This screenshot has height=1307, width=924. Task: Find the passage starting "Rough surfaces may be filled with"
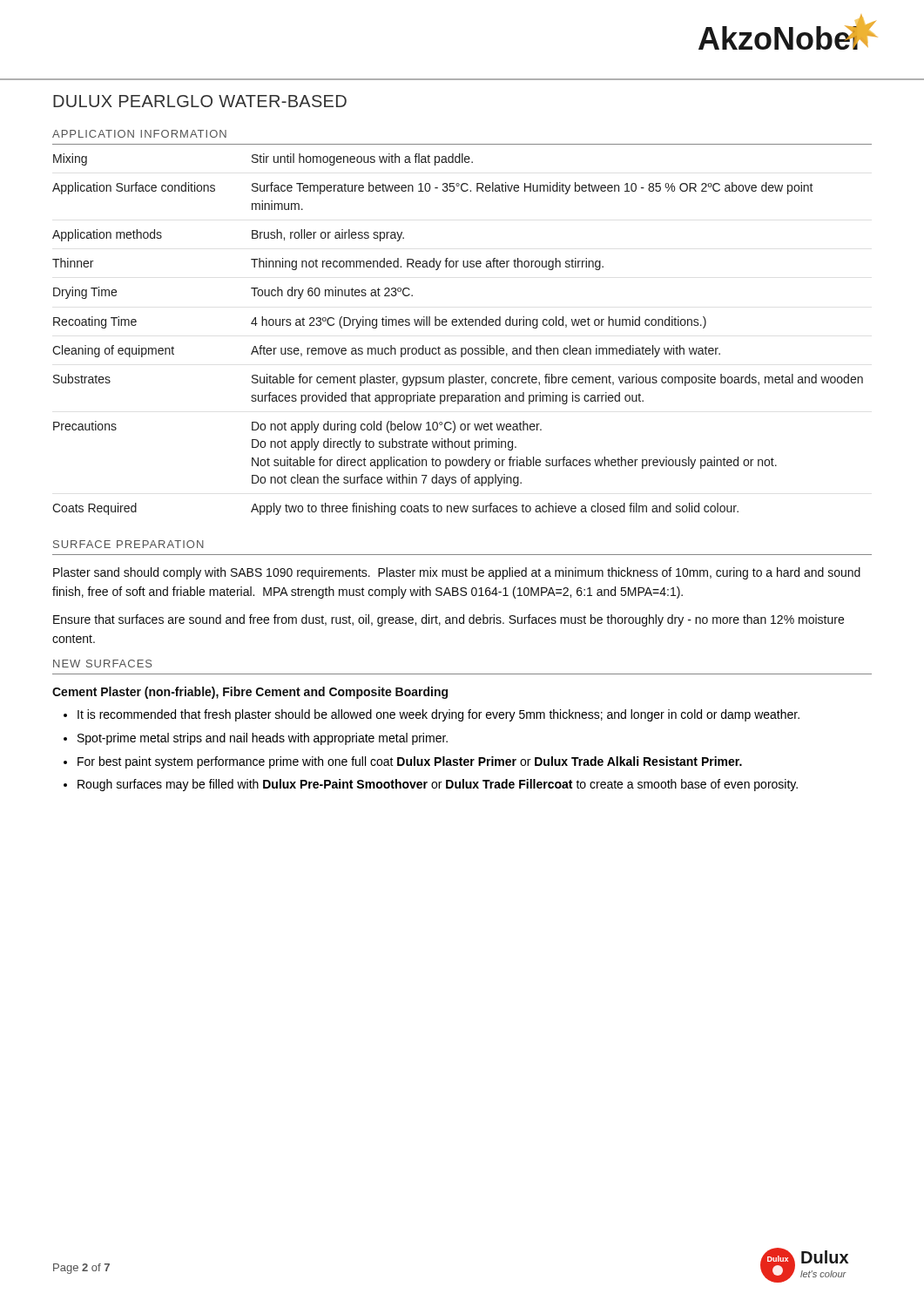tap(438, 784)
